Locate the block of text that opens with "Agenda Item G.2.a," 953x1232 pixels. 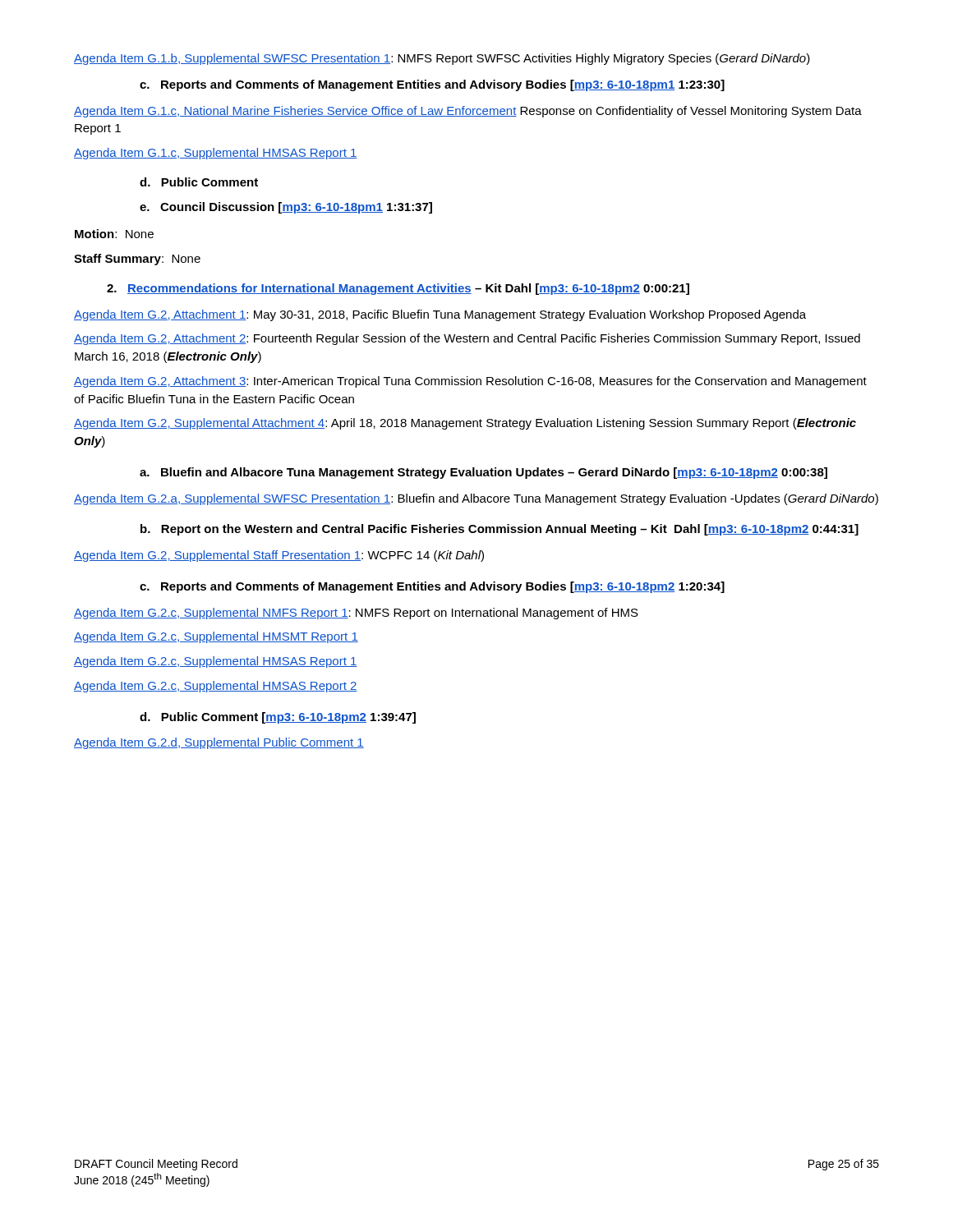(x=476, y=498)
